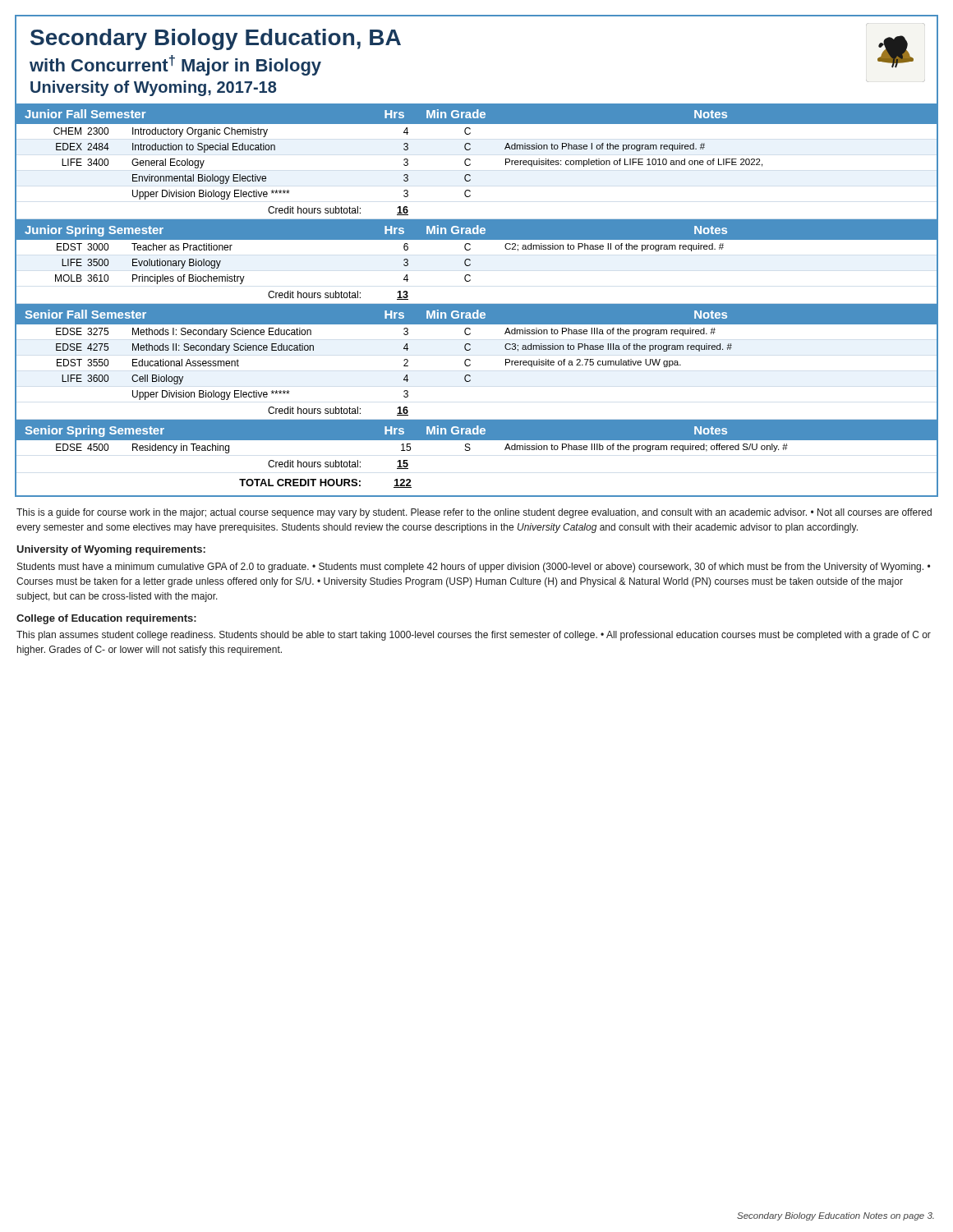Locate the table with the text "EDST 3000 Teacher as"
Screen dimensions: 1232x953
pos(476,272)
